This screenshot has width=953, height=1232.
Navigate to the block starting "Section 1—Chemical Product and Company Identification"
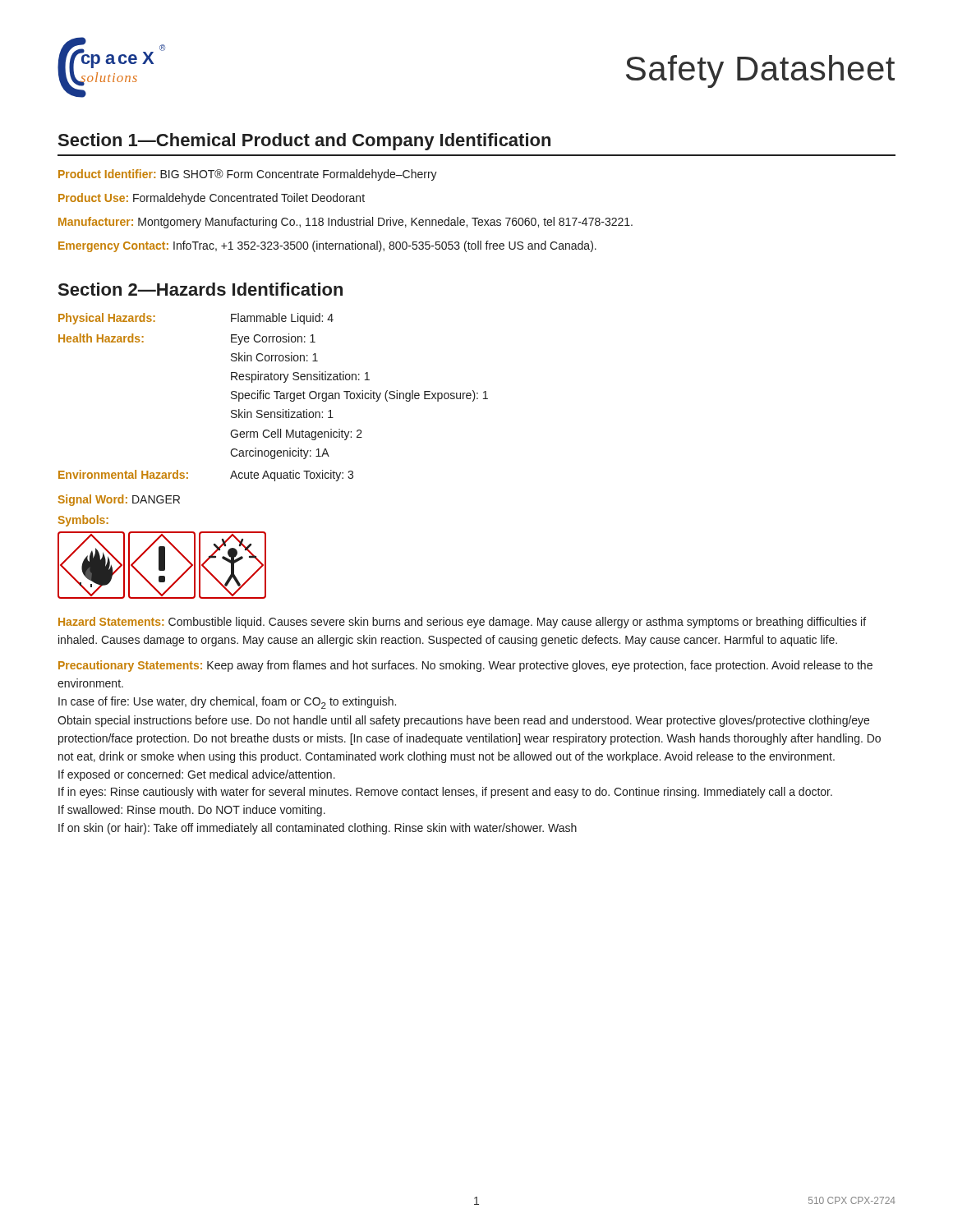click(305, 140)
